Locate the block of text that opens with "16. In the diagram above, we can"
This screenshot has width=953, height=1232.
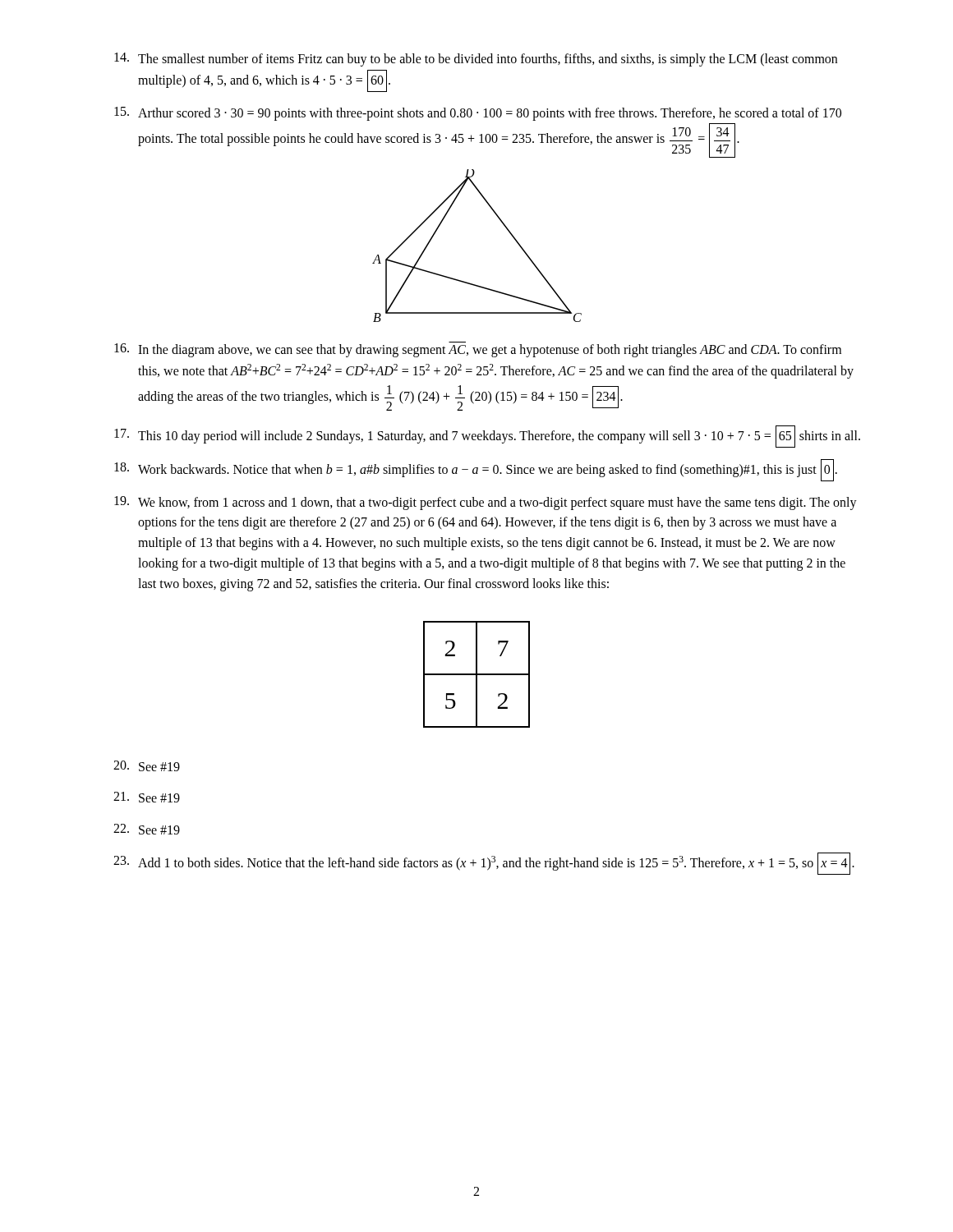[x=476, y=377]
